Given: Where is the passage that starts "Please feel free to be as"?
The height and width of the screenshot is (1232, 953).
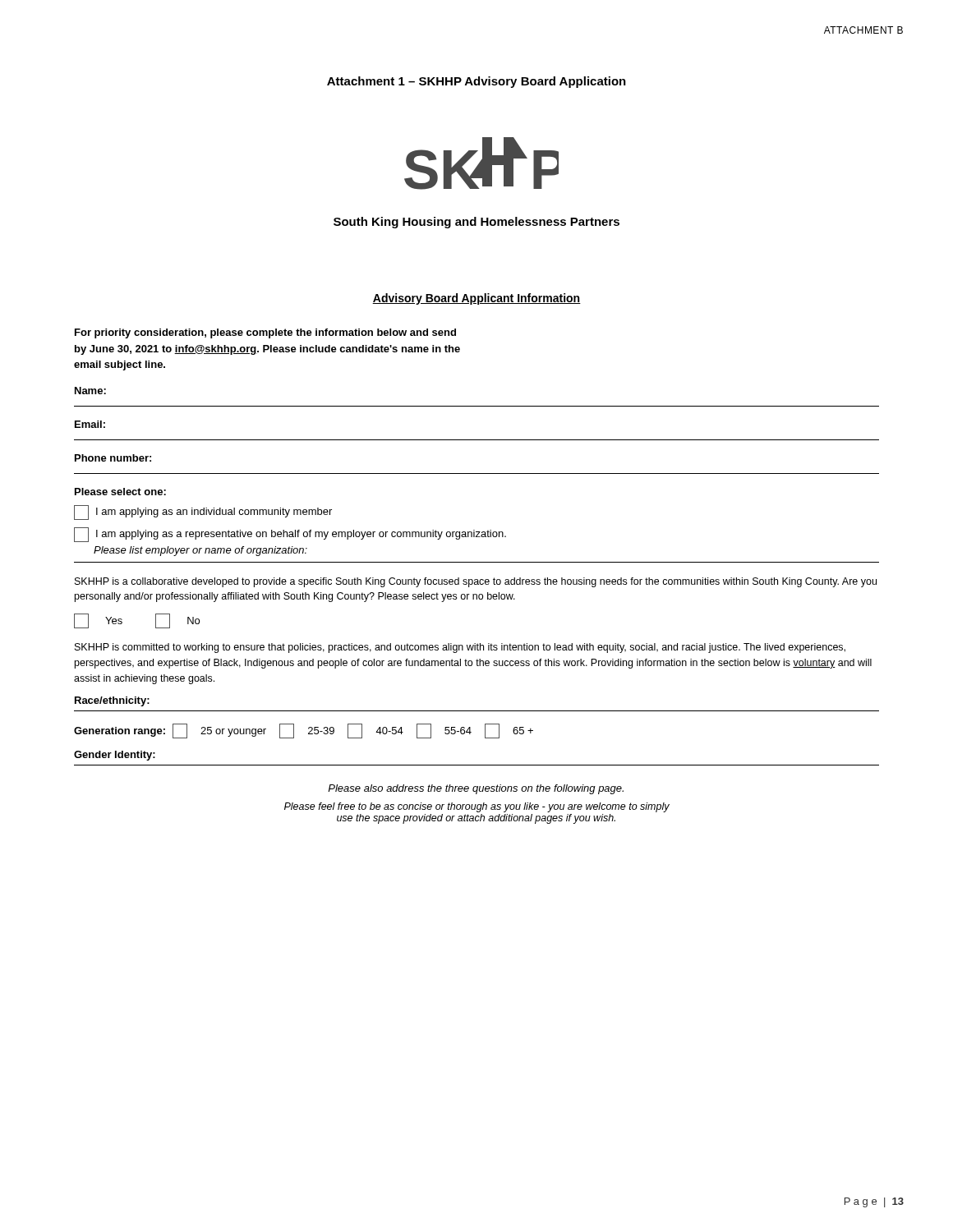Looking at the screenshot, I should 476,813.
